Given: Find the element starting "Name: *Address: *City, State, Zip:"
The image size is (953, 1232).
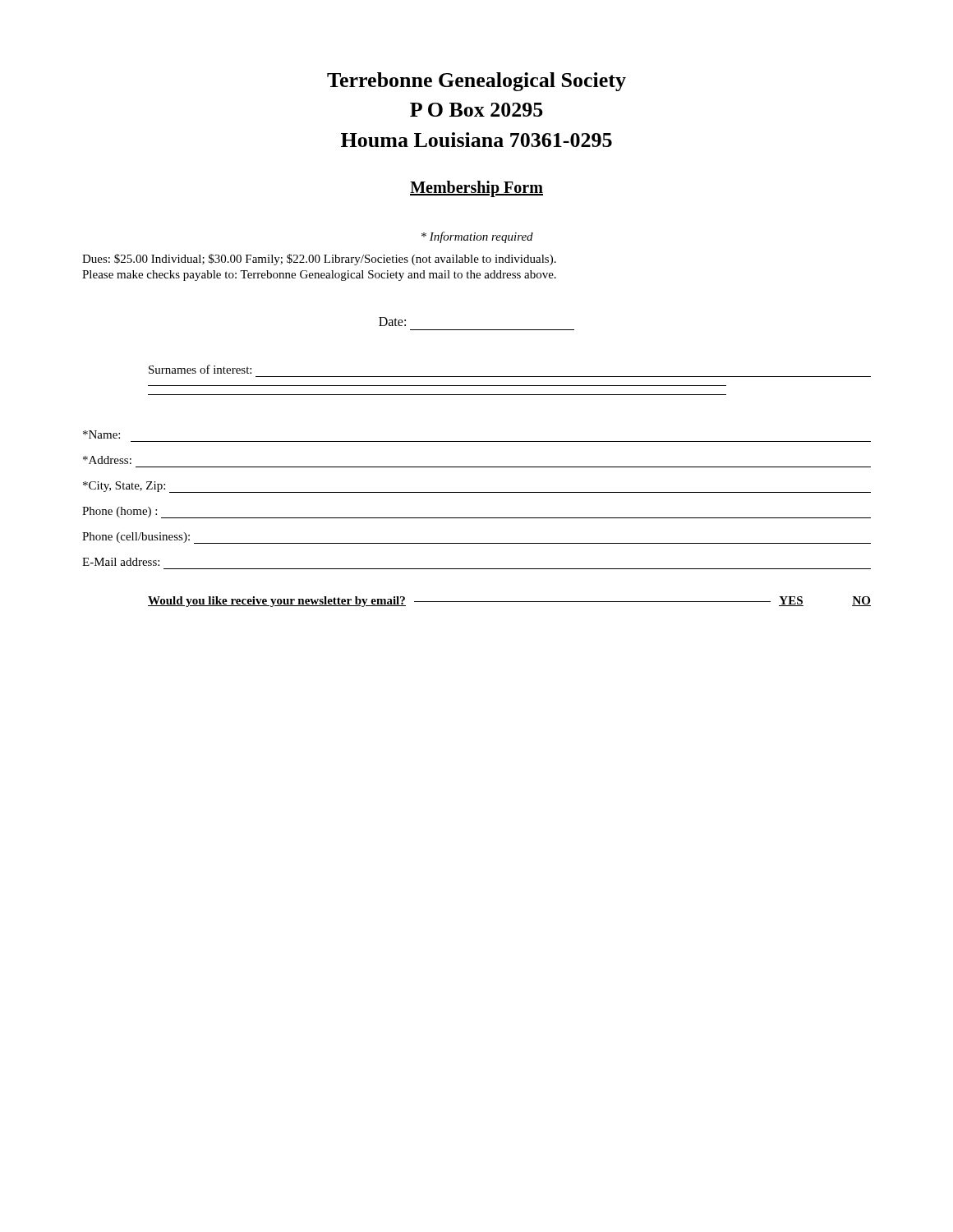Looking at the screenshot, I should coord(476,499).
